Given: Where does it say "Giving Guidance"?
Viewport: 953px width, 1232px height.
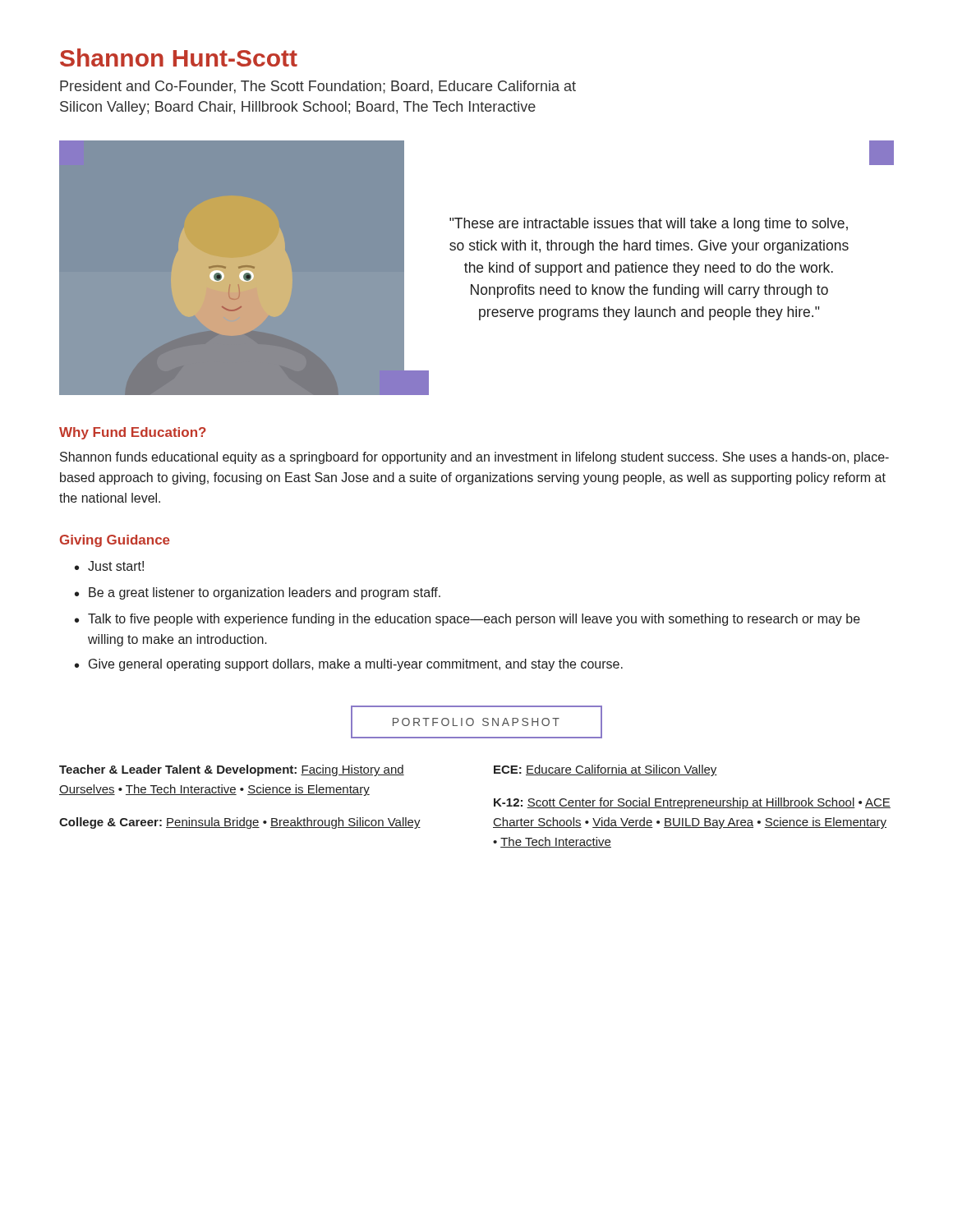Looking at the screenshot, I should click(115, 541).
